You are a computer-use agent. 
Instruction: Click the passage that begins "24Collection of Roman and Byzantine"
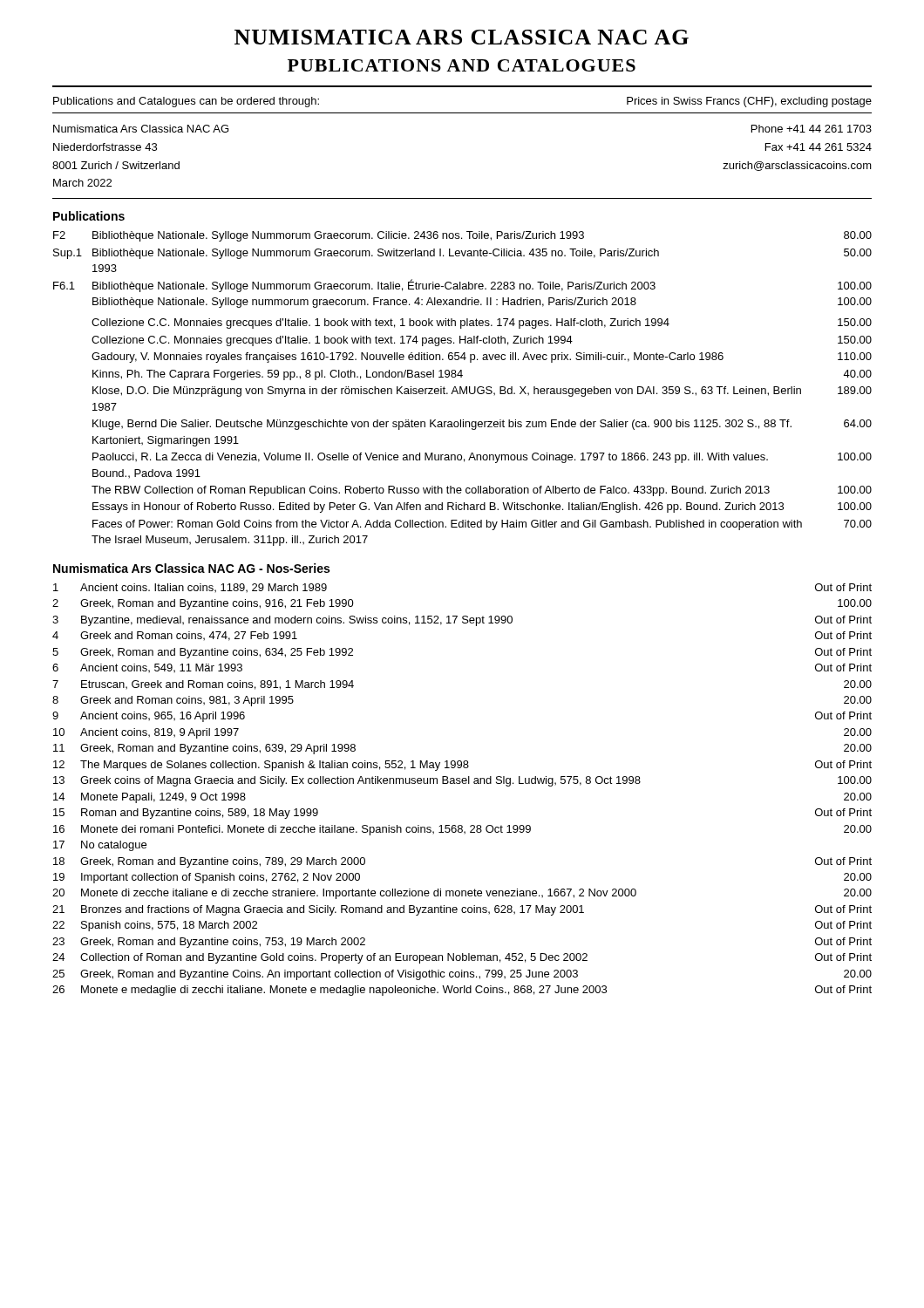tap(462, 958)
